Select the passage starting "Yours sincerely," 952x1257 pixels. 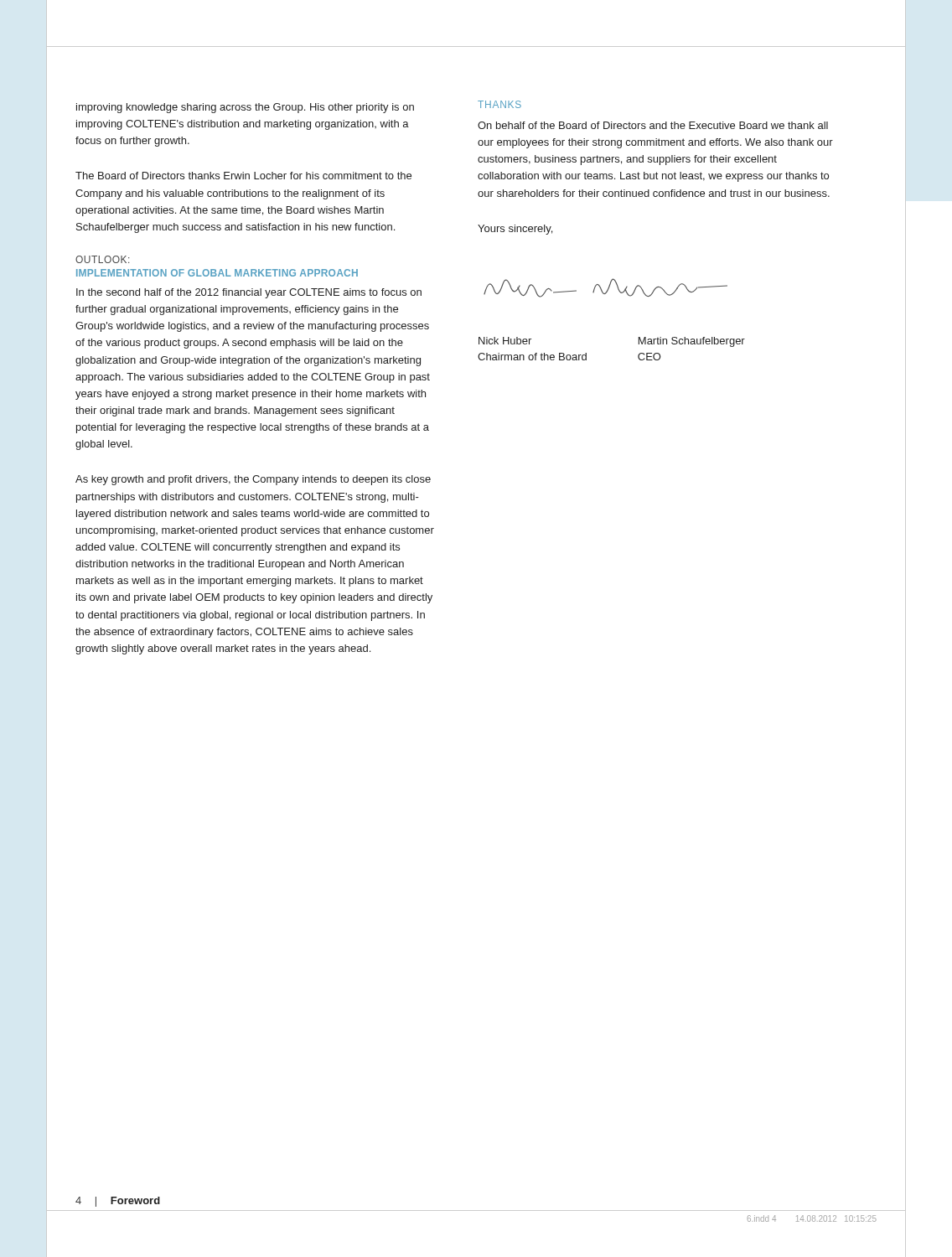click(x=516, y=228)
